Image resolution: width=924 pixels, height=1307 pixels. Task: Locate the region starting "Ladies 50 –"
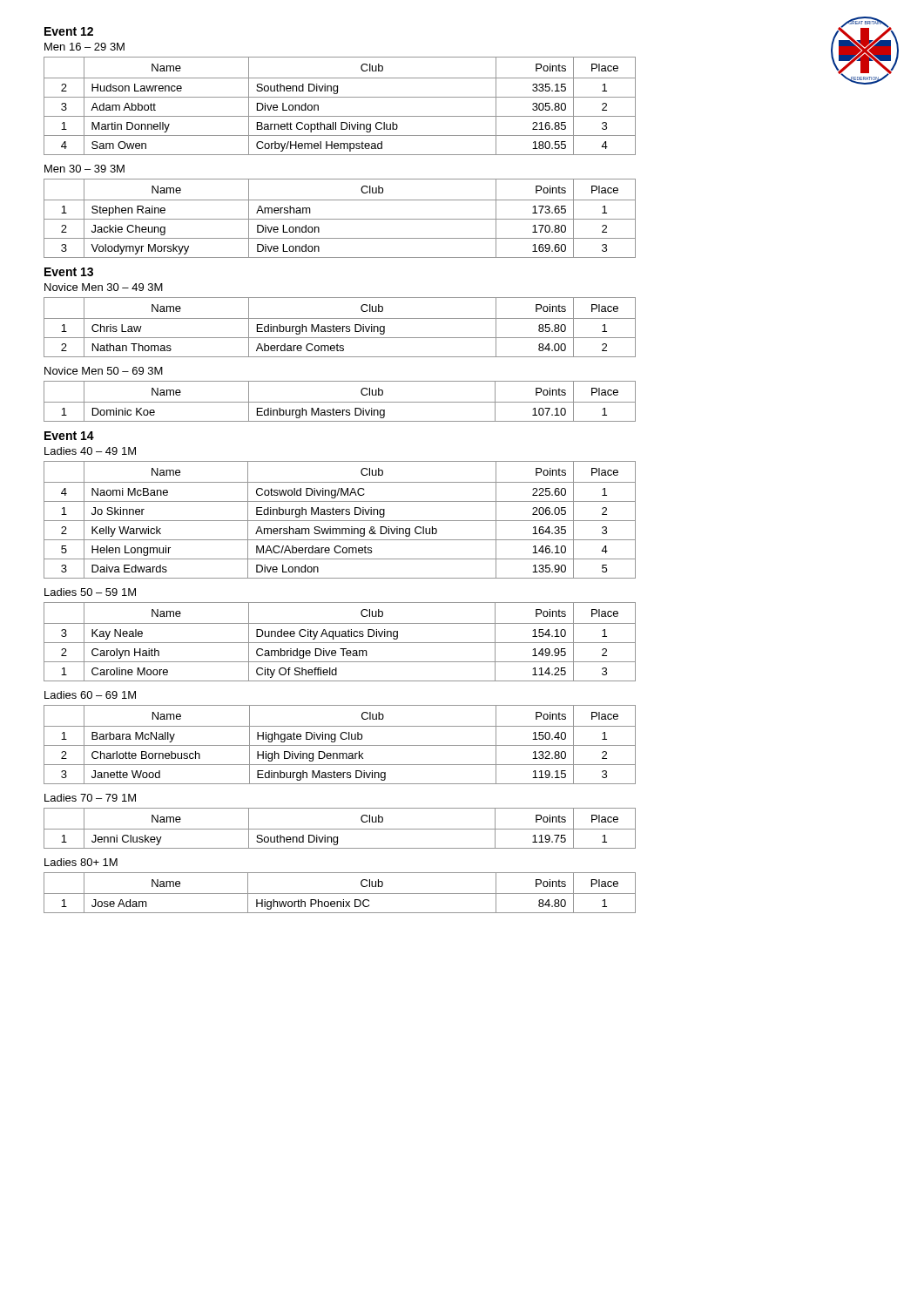tap(90, 592)
